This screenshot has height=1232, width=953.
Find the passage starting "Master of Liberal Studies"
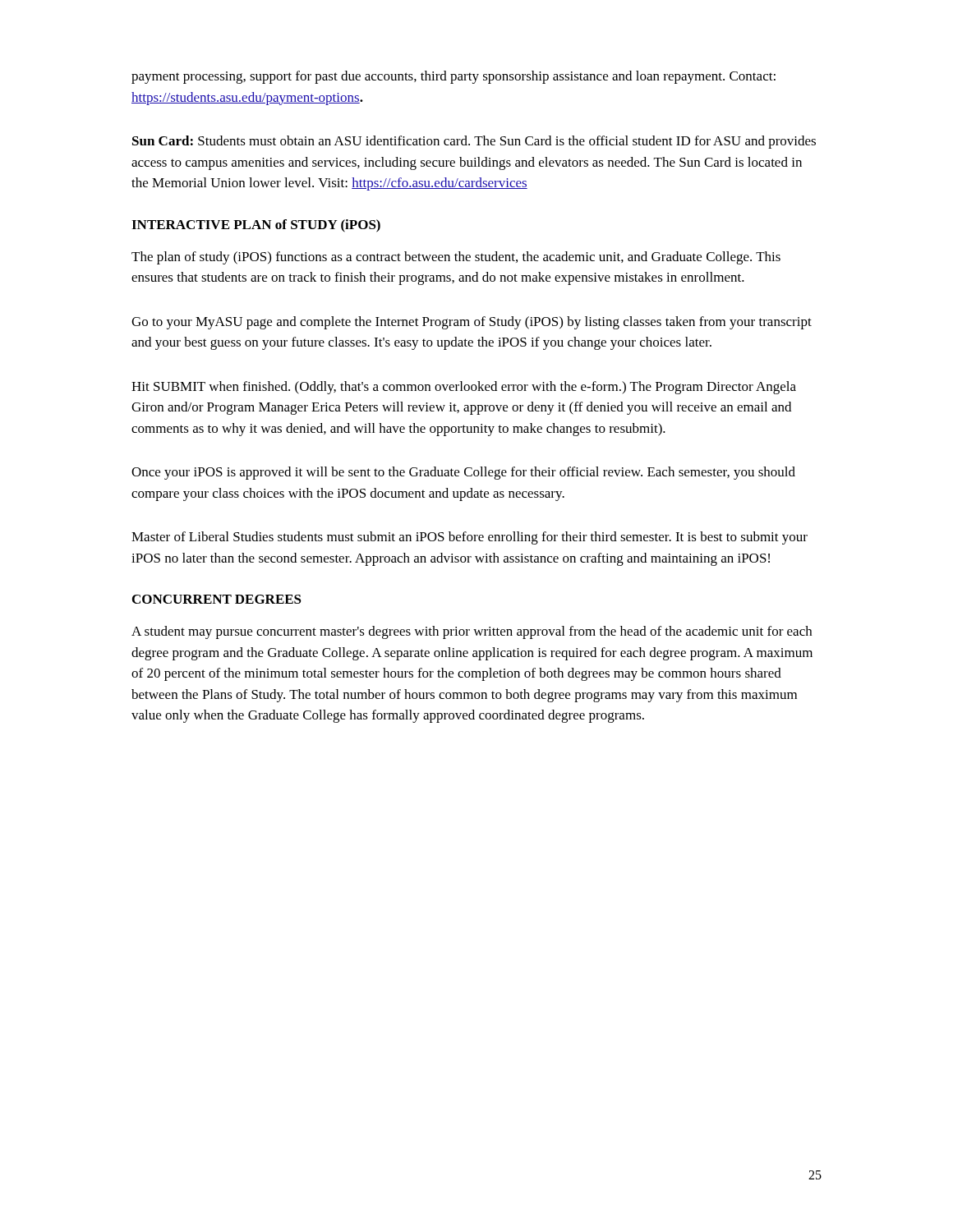(x=469, y=547)
